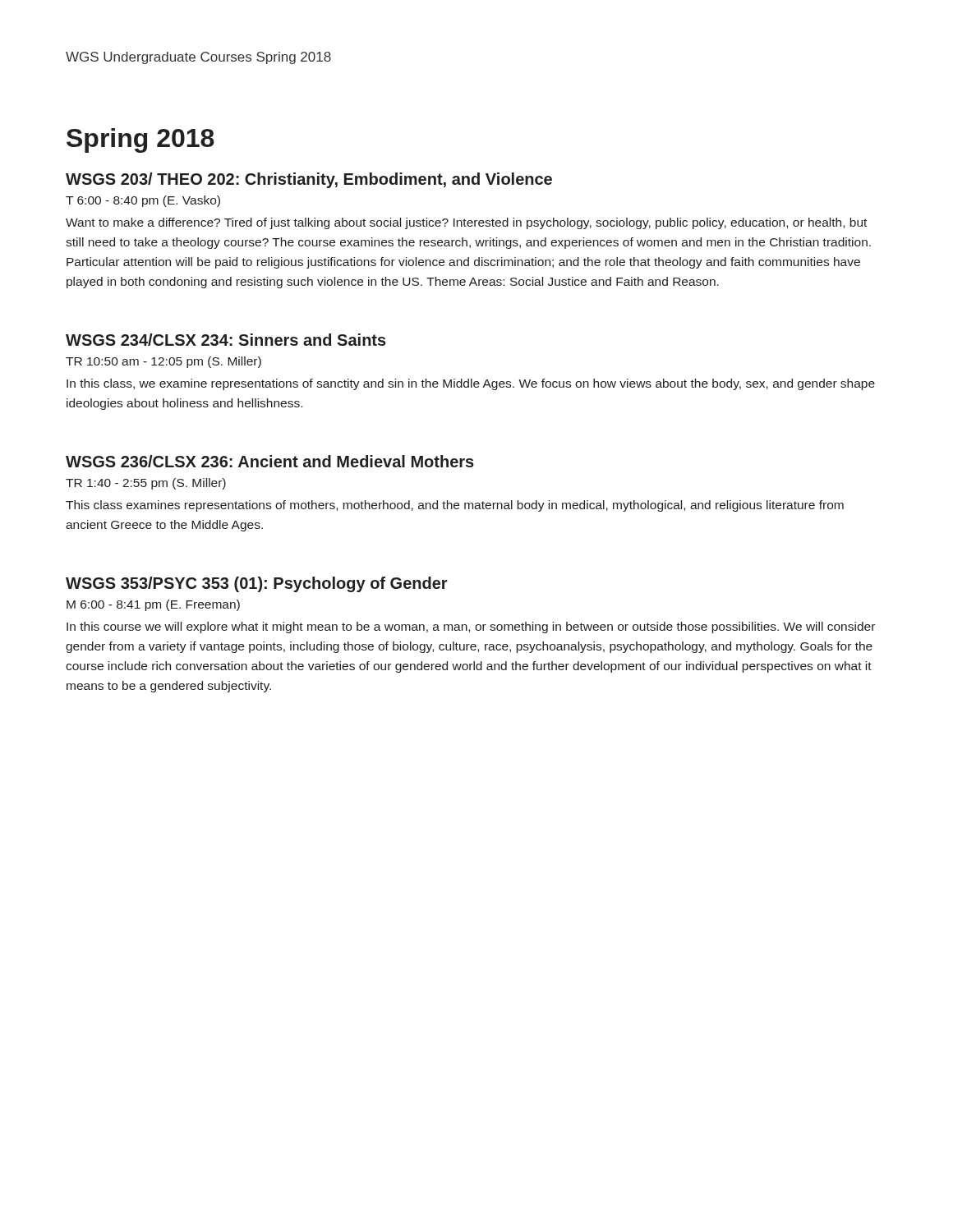Point to the block beginning "Want to make"
Viewport: 953px width, 1232px height.
469,252
